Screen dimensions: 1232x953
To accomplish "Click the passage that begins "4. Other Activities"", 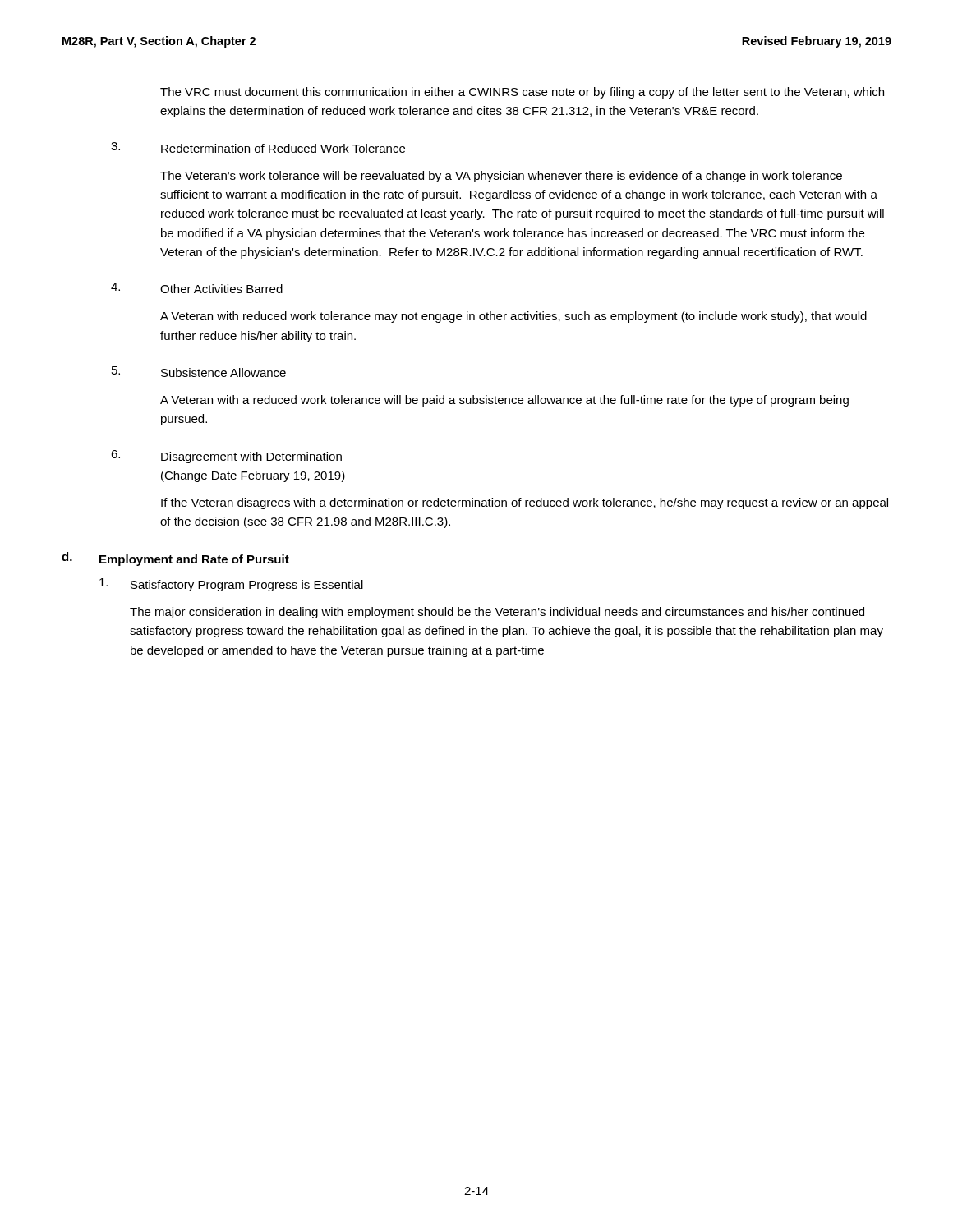I will (x=197, y=289).
